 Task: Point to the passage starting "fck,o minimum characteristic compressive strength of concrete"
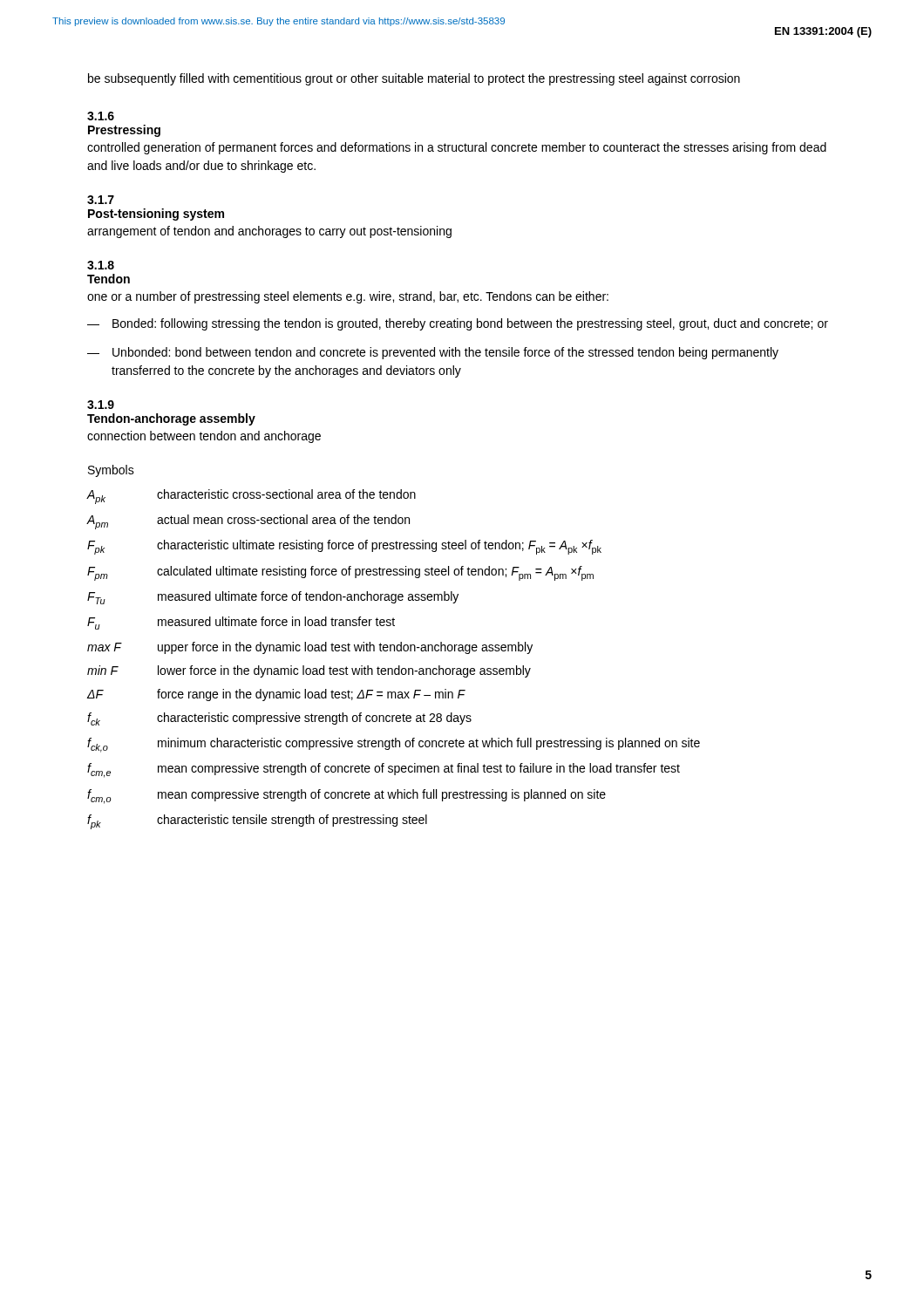coord(462,745)
